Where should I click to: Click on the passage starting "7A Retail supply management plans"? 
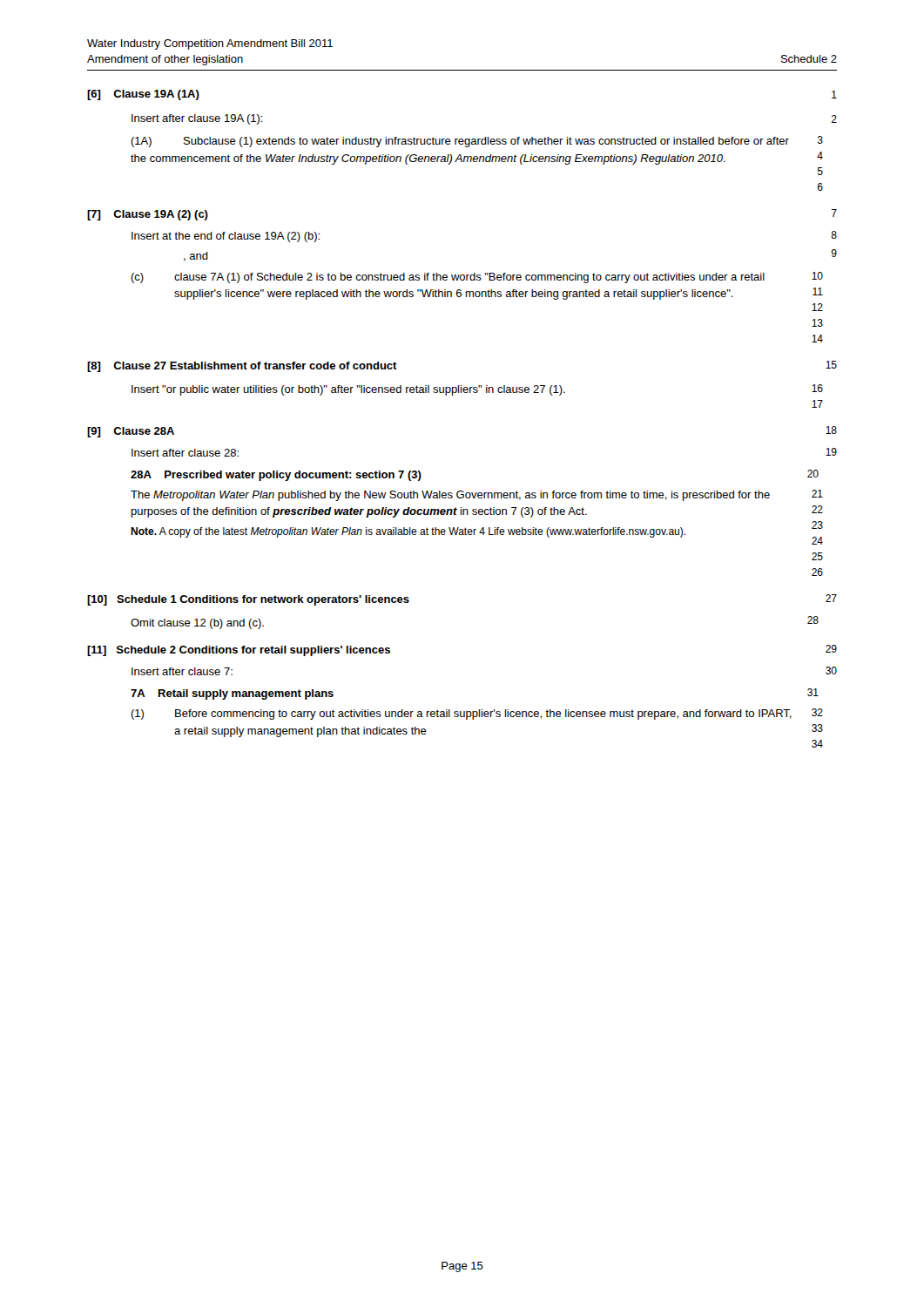click(x=232, y=693)
